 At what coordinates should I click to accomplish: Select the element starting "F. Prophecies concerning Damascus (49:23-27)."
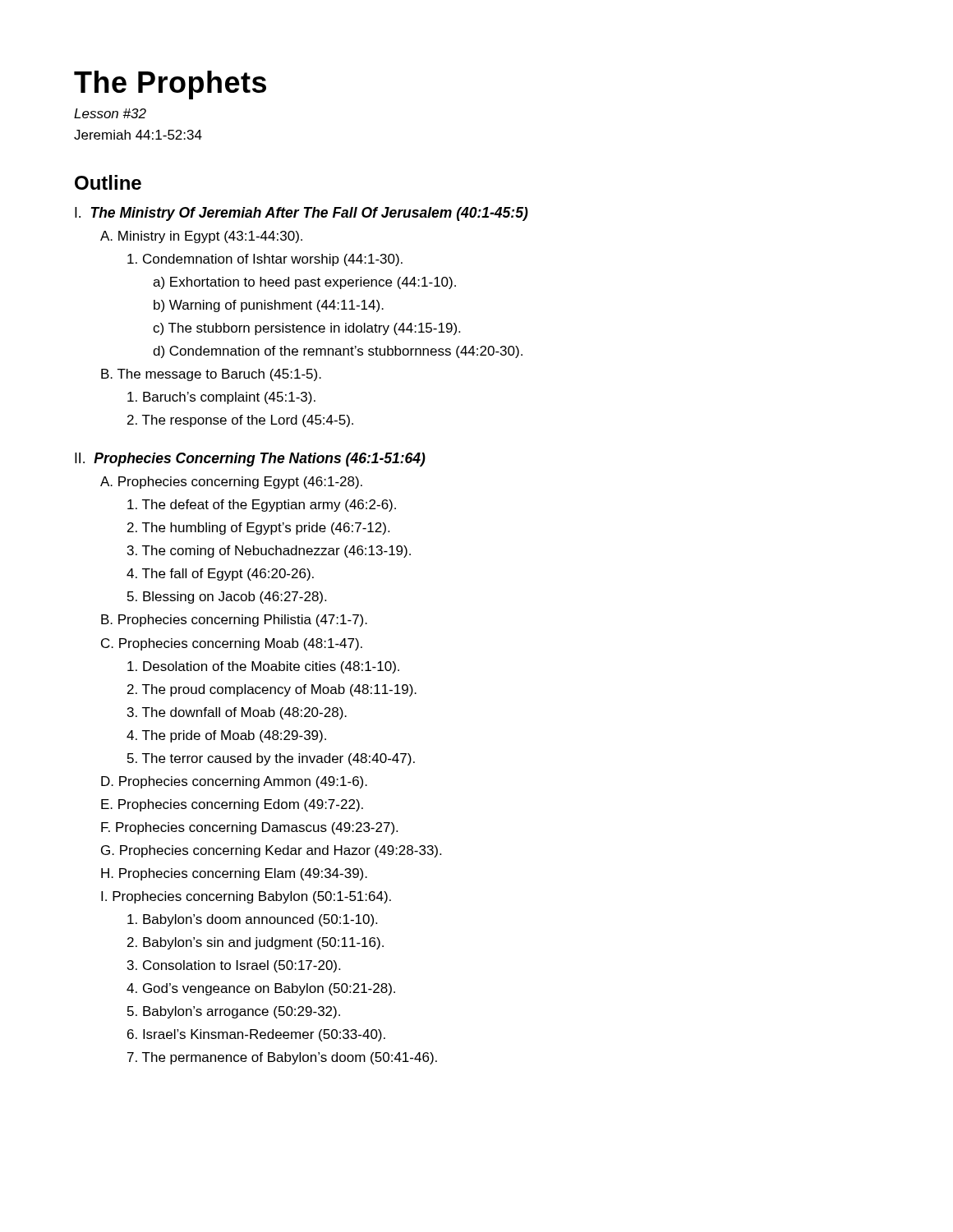250,827
